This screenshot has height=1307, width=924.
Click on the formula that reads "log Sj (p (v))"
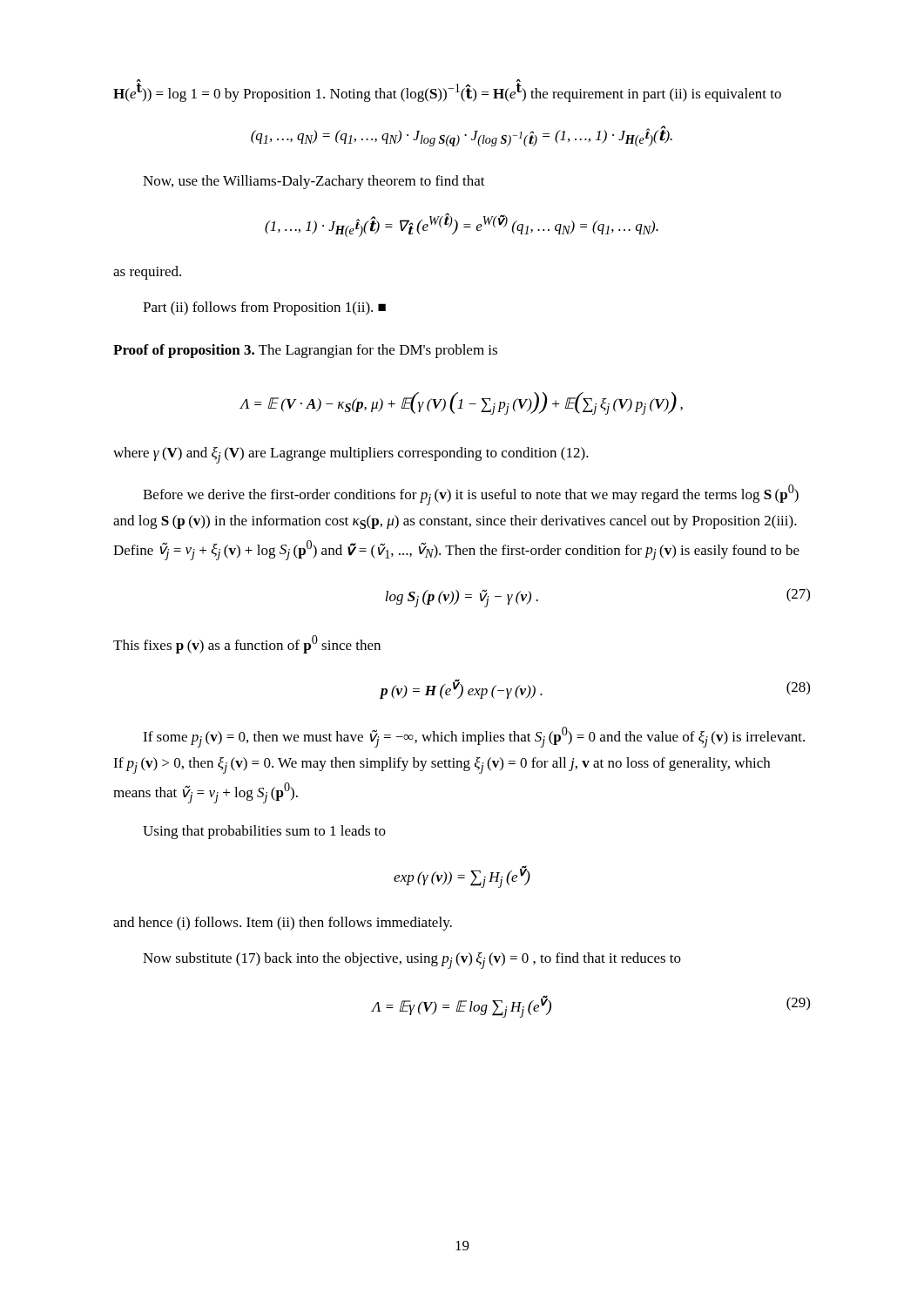(x=448, y=597)
